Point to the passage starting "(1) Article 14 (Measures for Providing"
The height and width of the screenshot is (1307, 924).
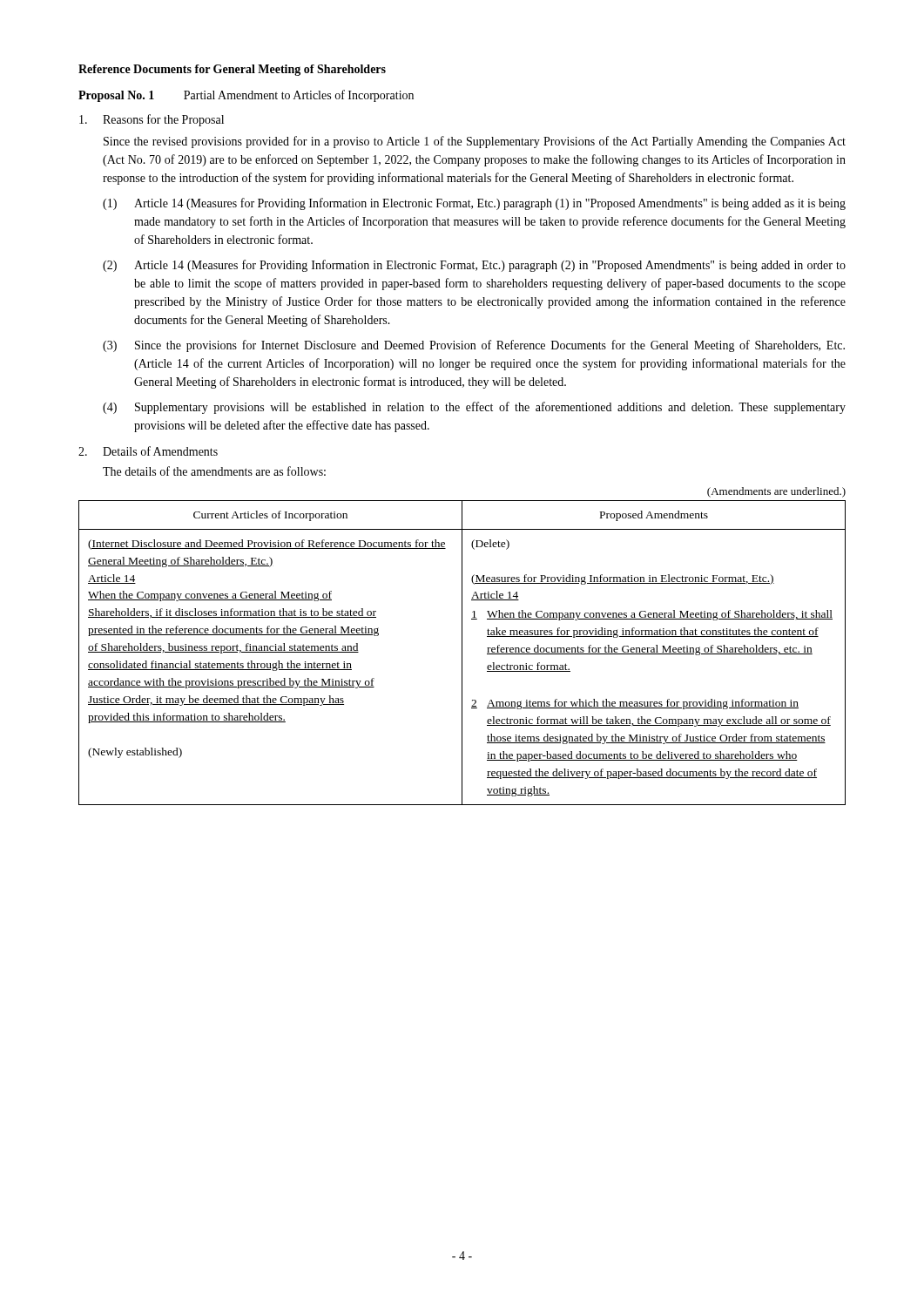coord(474,222)
